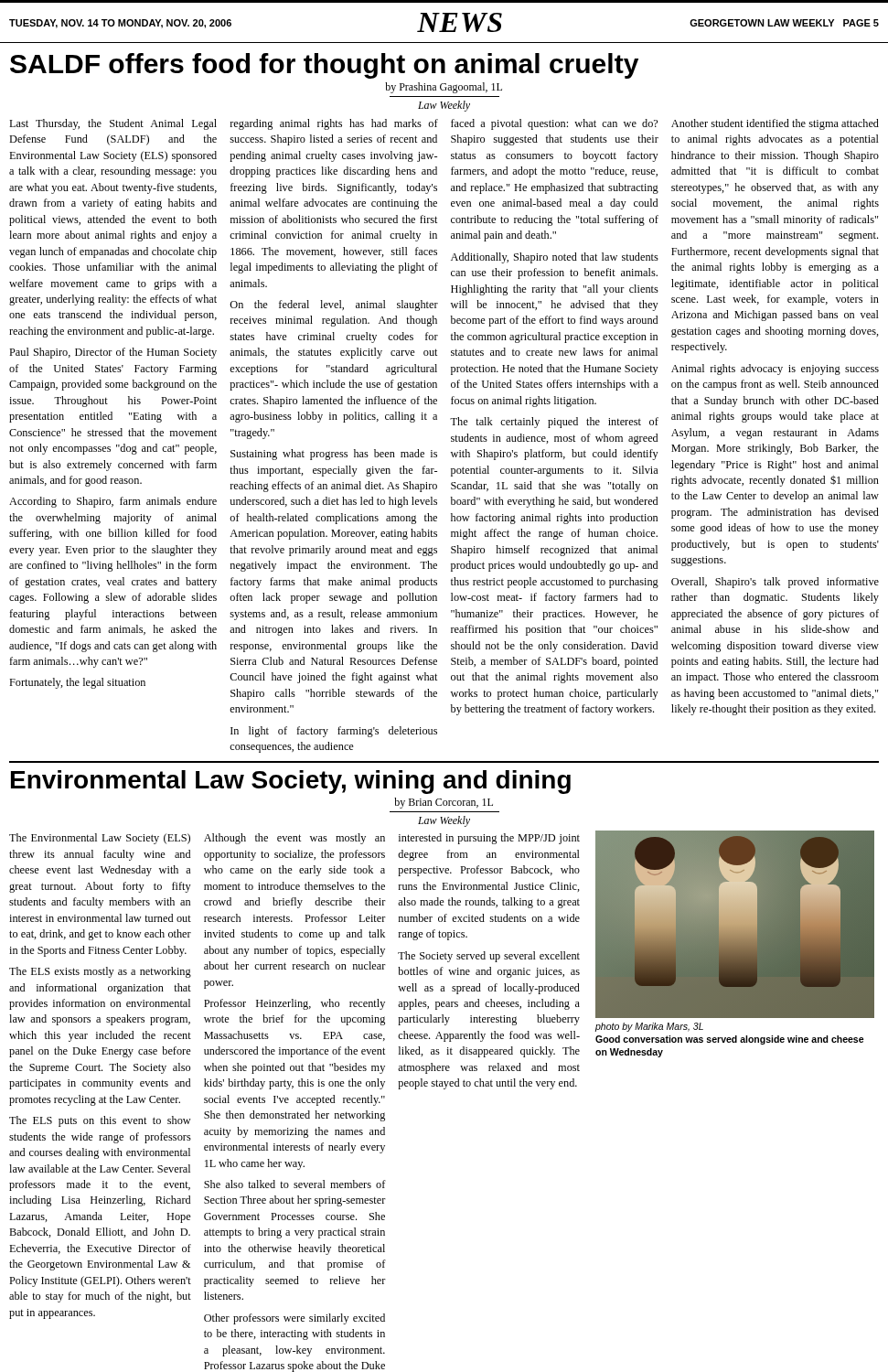Navigate to the text block starting "by Prashina Gagoomal,"
Viewport: 888px width, 1372px height.
click(x=444, y=96)
